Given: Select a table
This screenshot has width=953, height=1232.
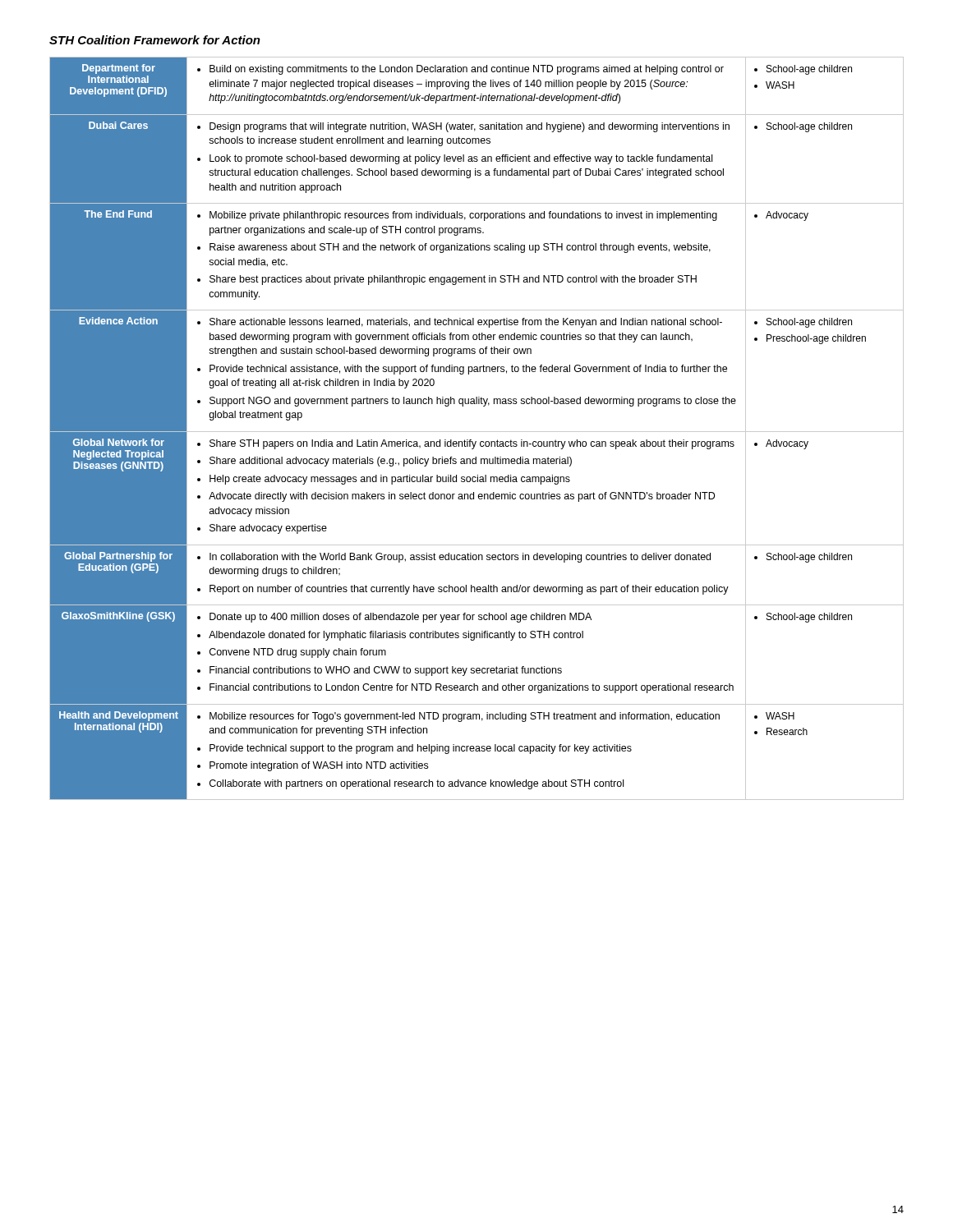Looking at the screenshot, I should point(476,428).
